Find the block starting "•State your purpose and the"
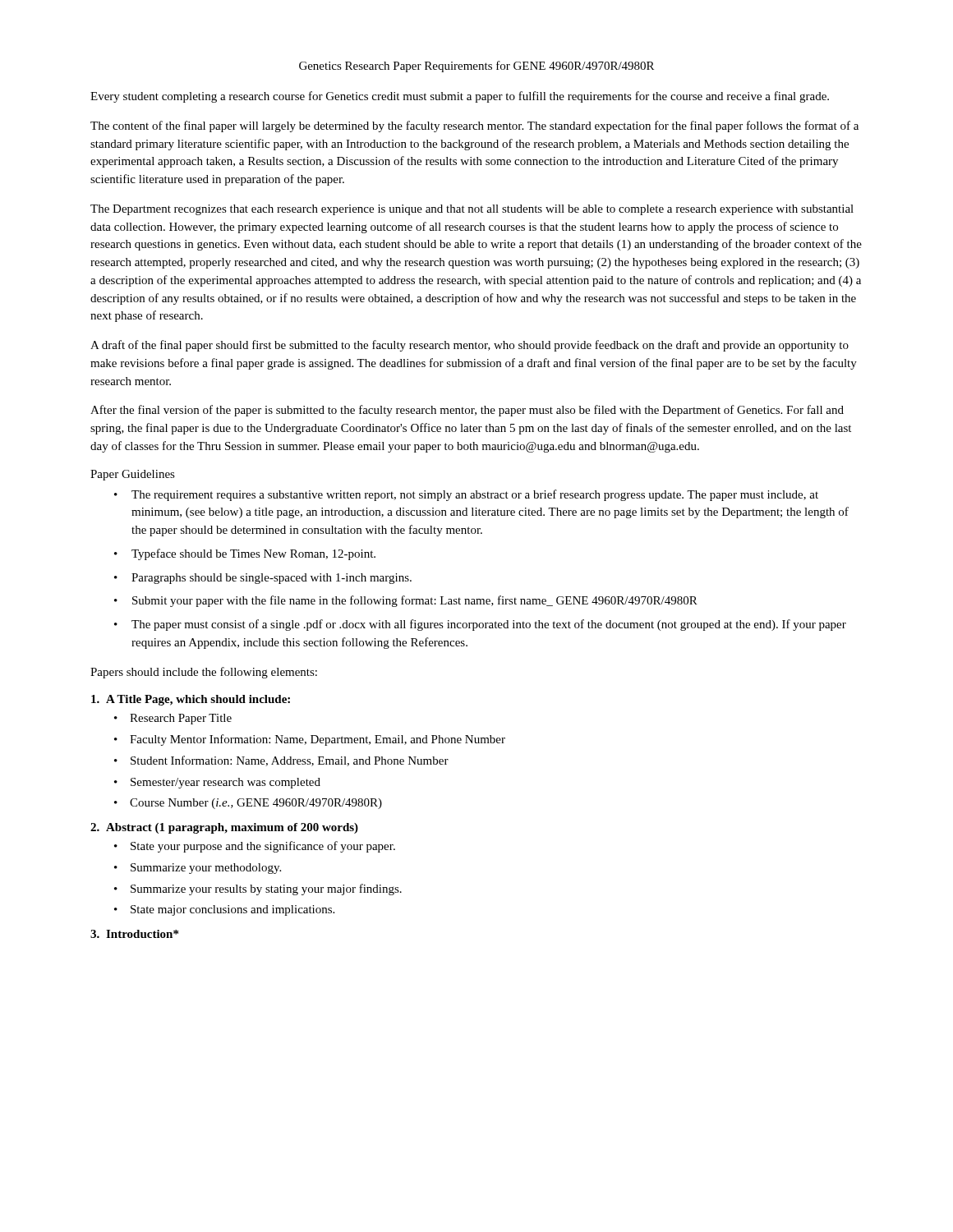The height and width of the screenshot is (1232, 953). coord(255,847)
